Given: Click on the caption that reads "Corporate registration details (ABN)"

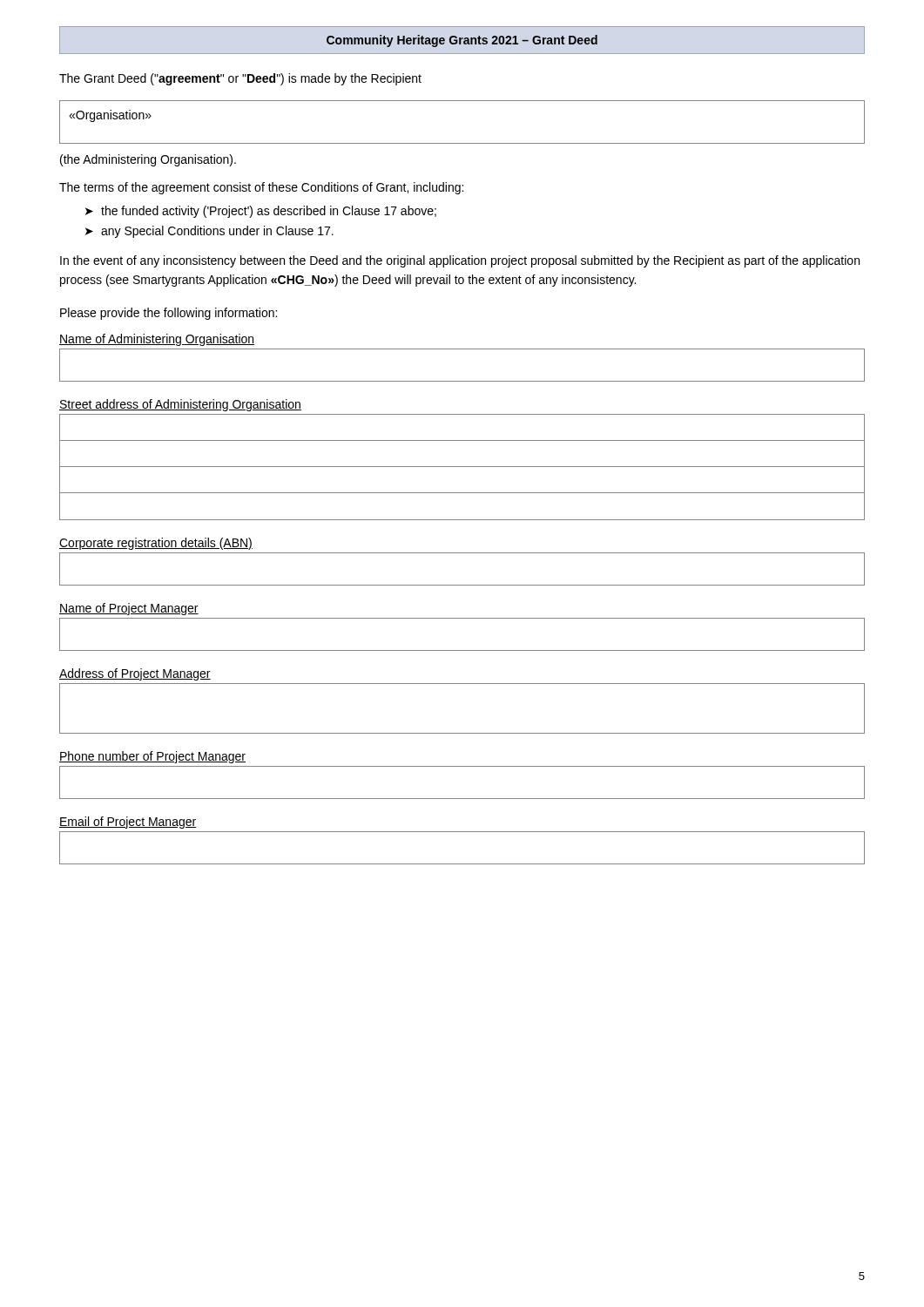Looking at the screenshot, I should 156,543.
